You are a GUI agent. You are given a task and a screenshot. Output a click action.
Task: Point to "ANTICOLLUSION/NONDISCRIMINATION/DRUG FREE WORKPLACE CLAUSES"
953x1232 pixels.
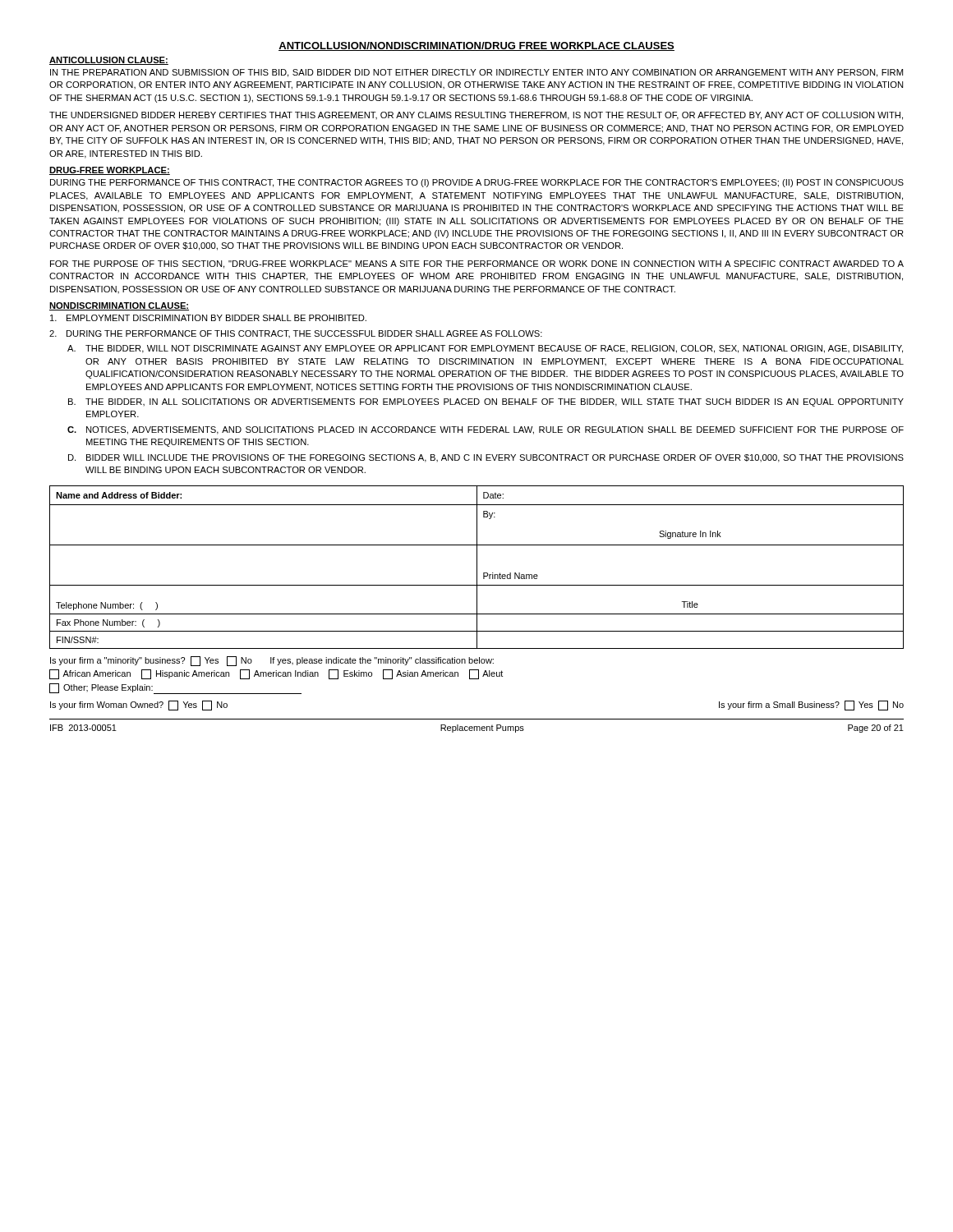pyautogui.click(x=476, y=46)
